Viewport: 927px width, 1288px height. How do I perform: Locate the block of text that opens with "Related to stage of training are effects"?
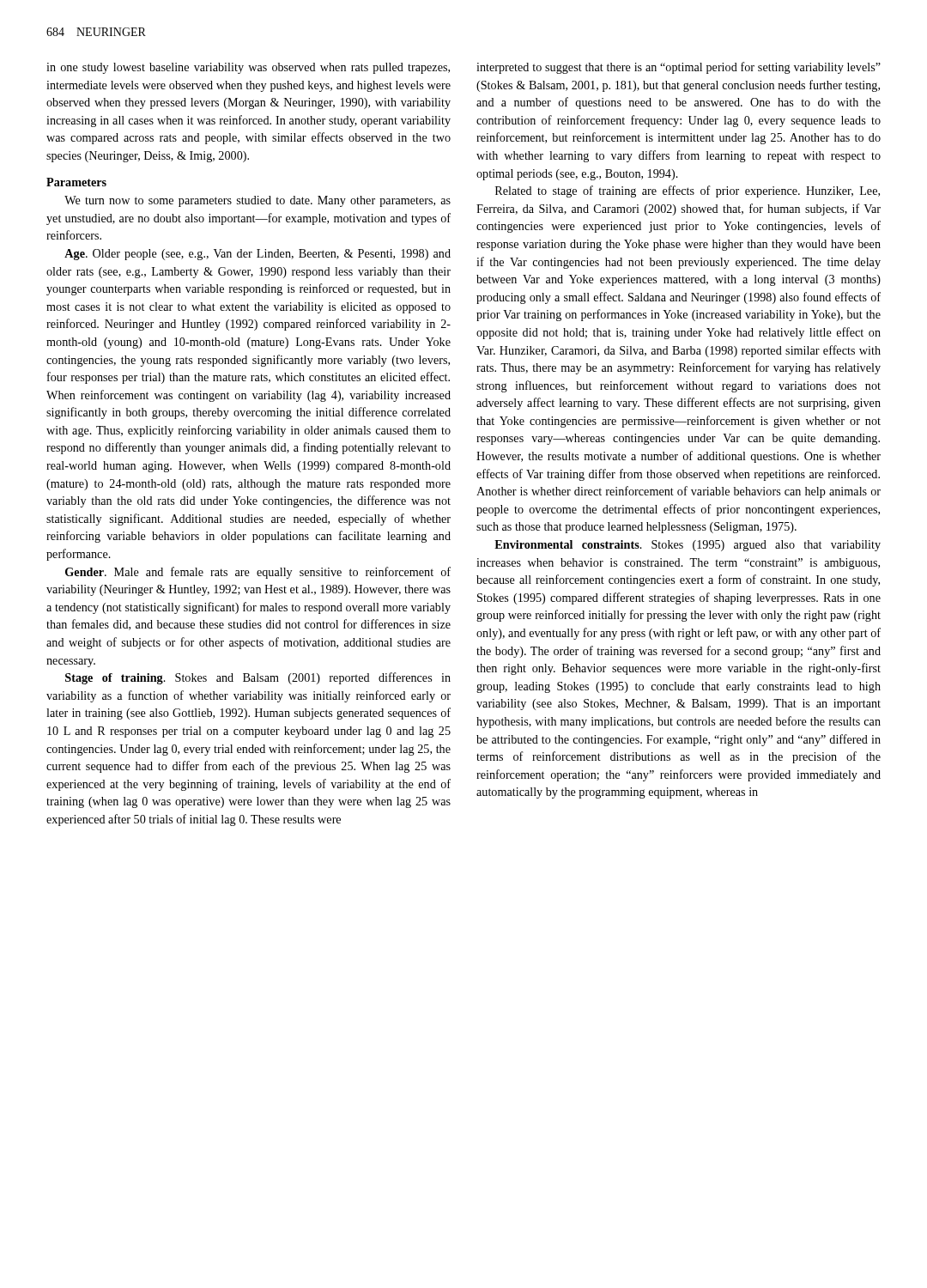(x=679, y=359)
